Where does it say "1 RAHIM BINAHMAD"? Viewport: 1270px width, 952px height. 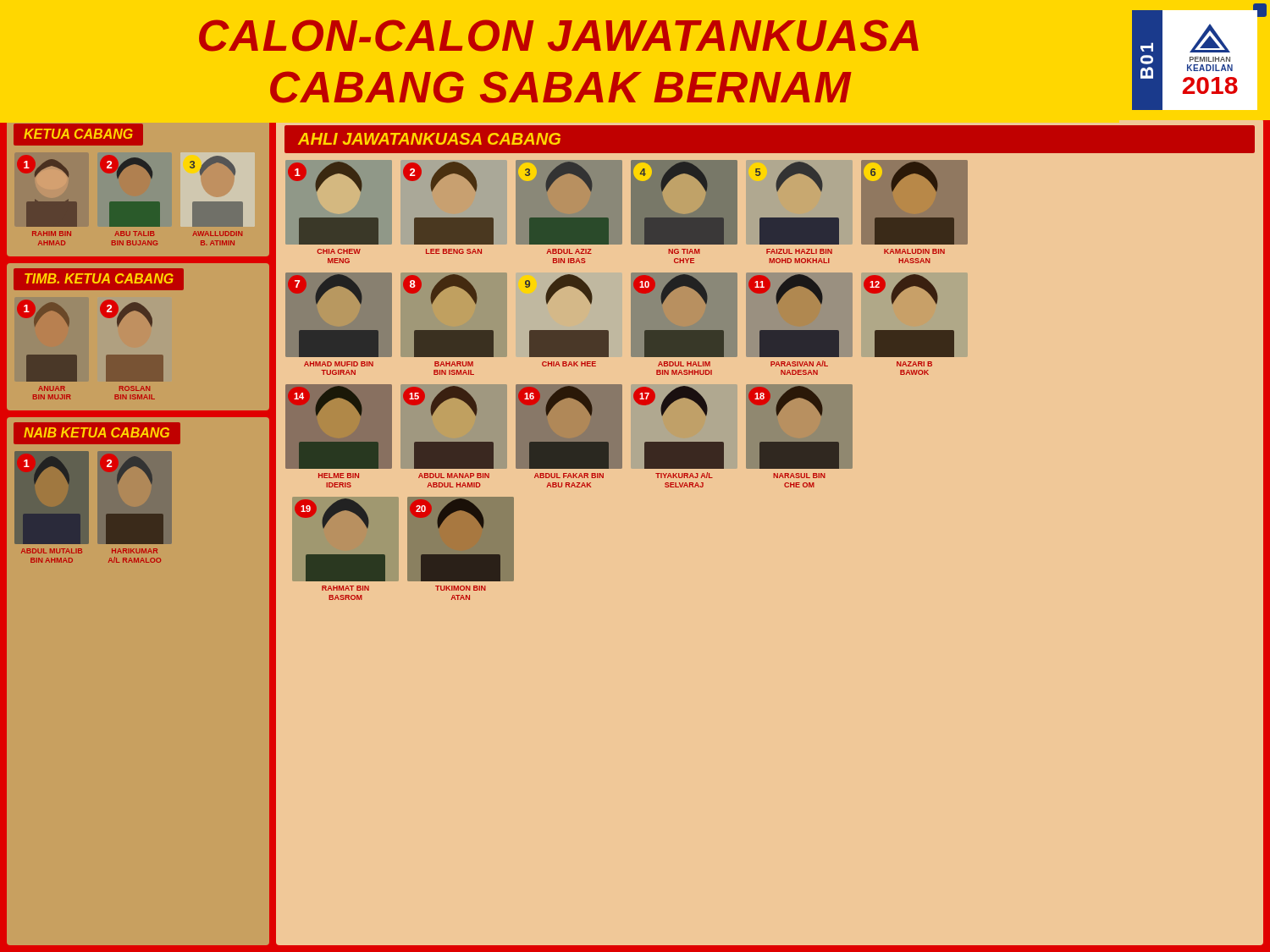coord(52,200)
